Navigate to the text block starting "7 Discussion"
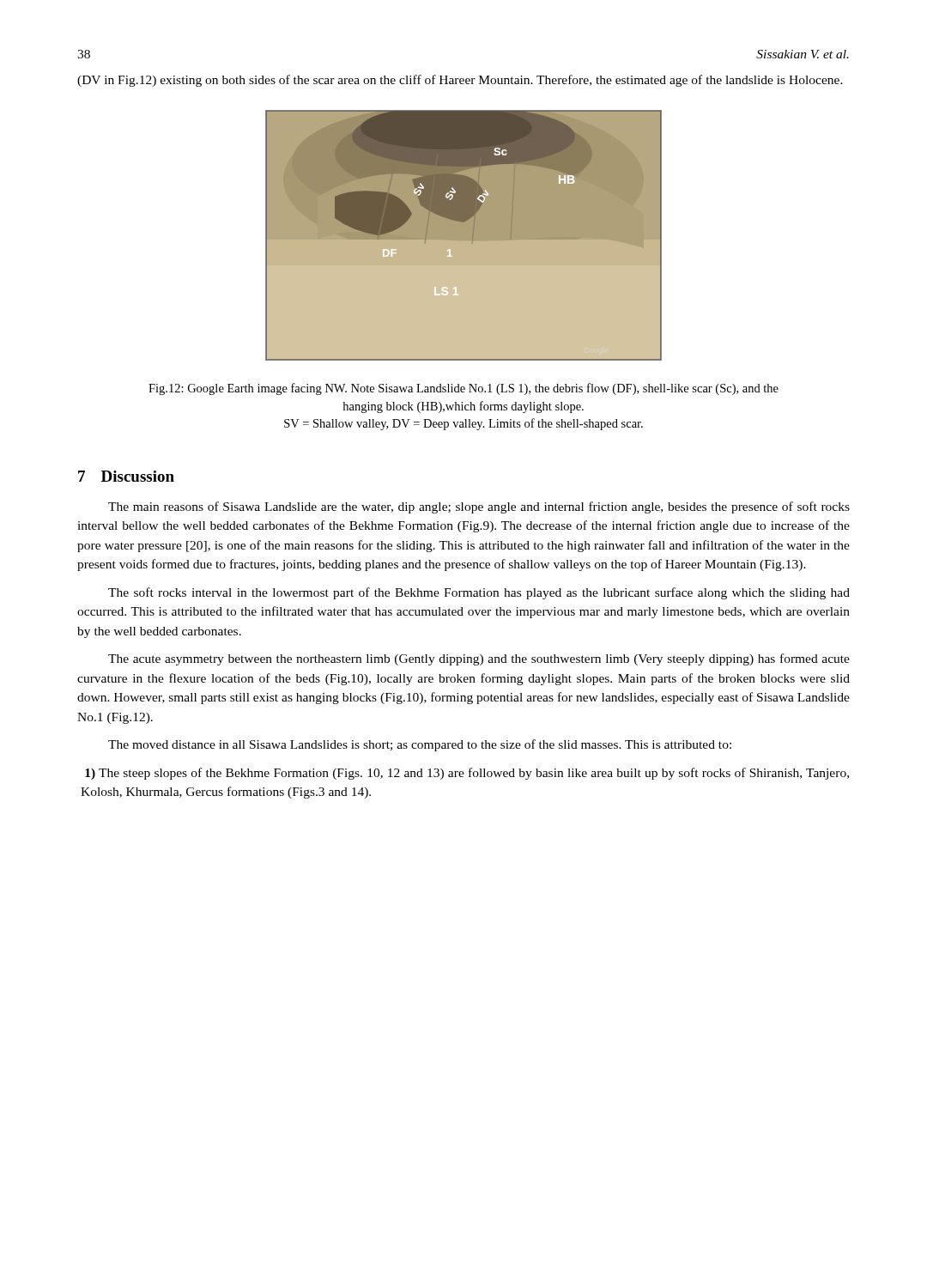927x1288 pixels. coord(126,477)
